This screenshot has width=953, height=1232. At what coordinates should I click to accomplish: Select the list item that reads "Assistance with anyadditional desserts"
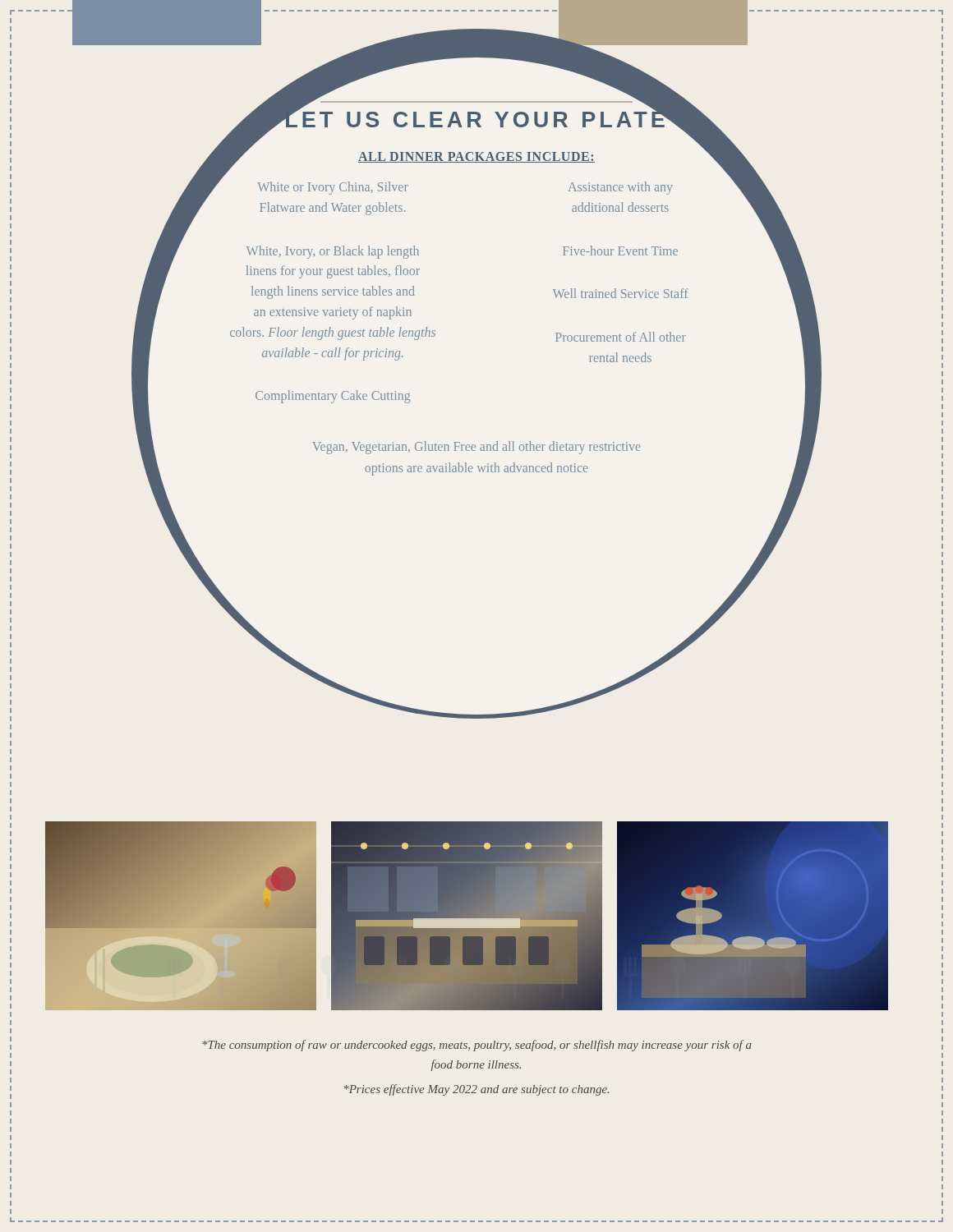coord(620,197)
